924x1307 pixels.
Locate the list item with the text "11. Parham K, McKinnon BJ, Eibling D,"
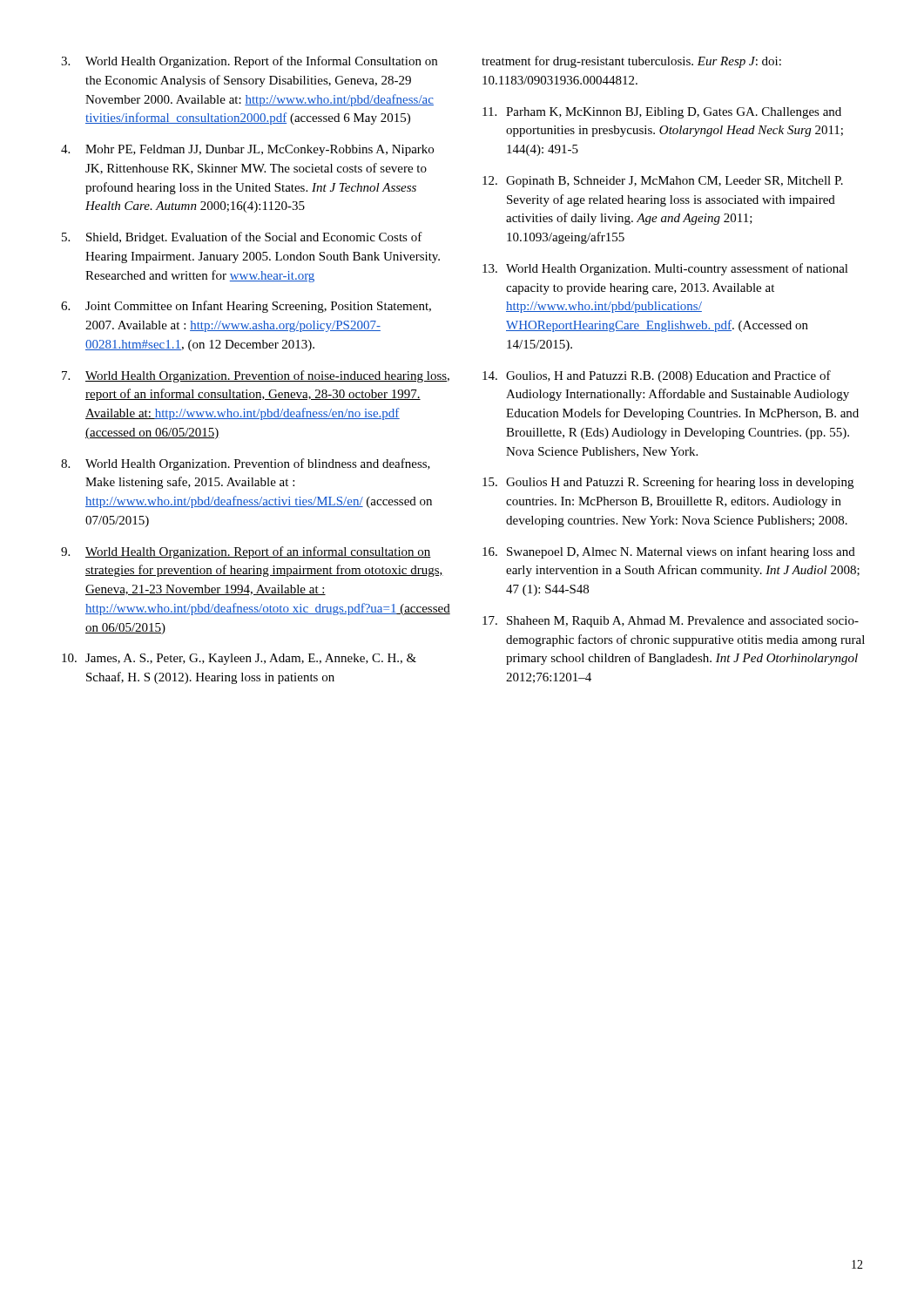(x=676, y=131)
